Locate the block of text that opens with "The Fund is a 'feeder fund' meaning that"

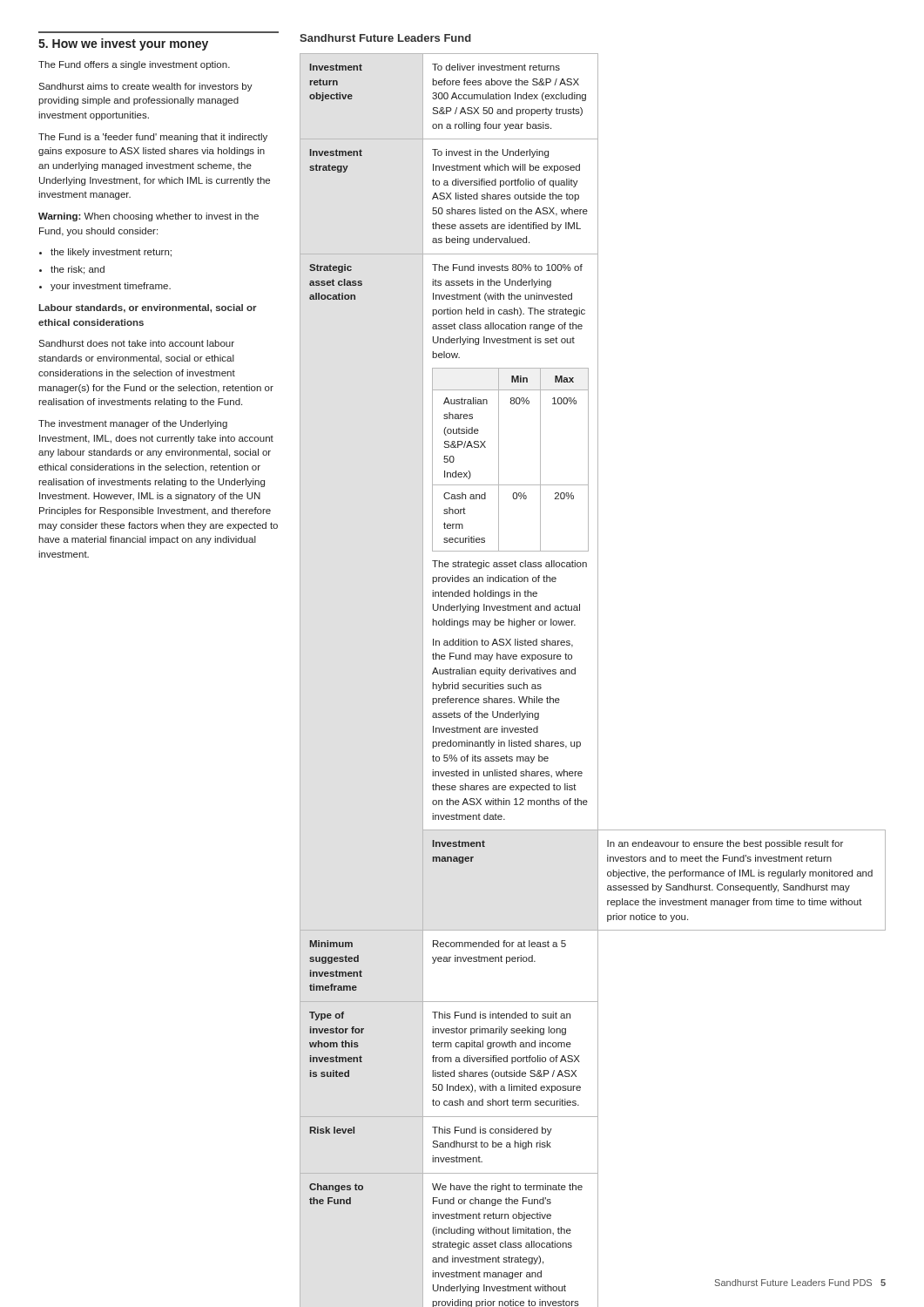tap(159, 166)
